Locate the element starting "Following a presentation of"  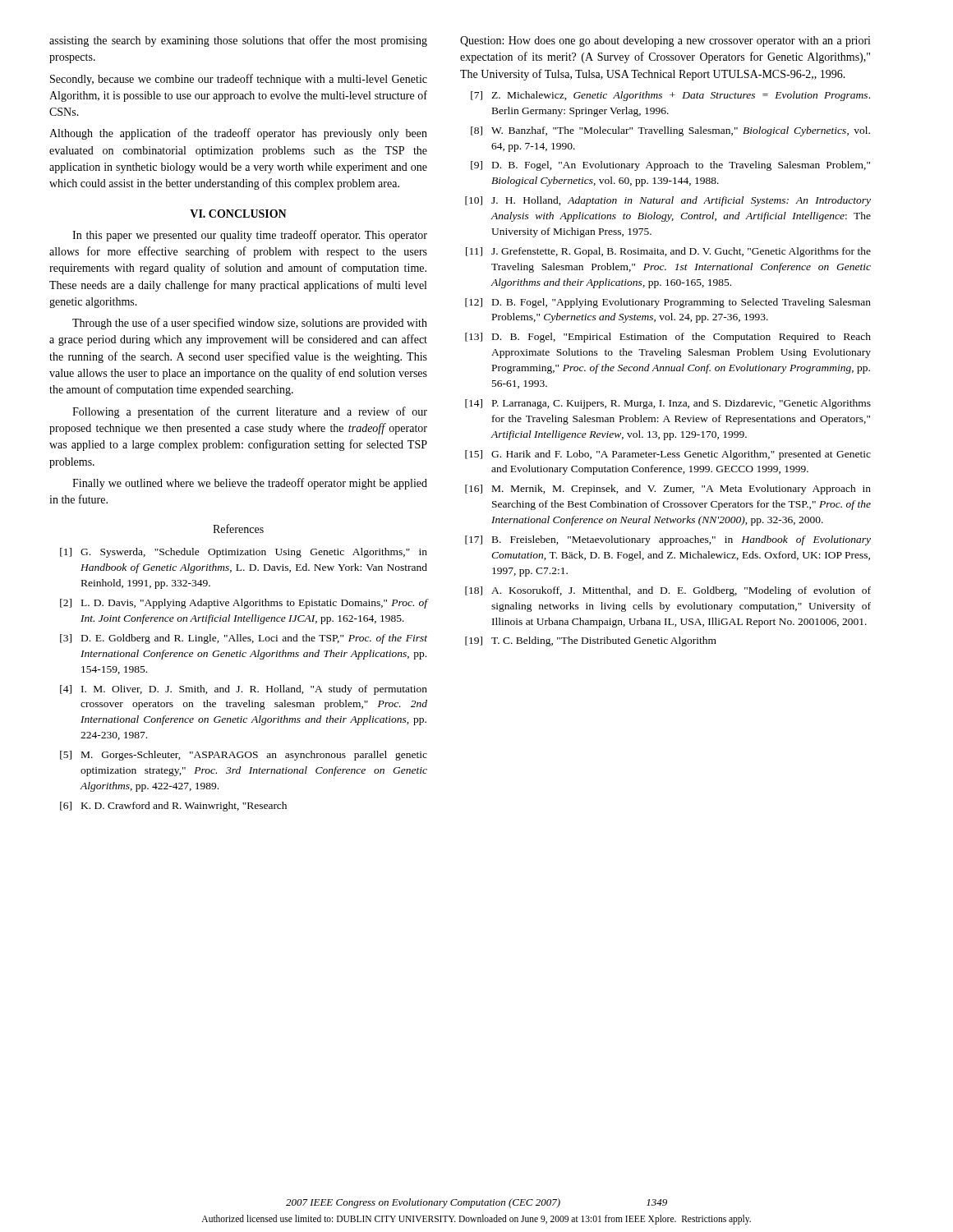pos(238,437)
